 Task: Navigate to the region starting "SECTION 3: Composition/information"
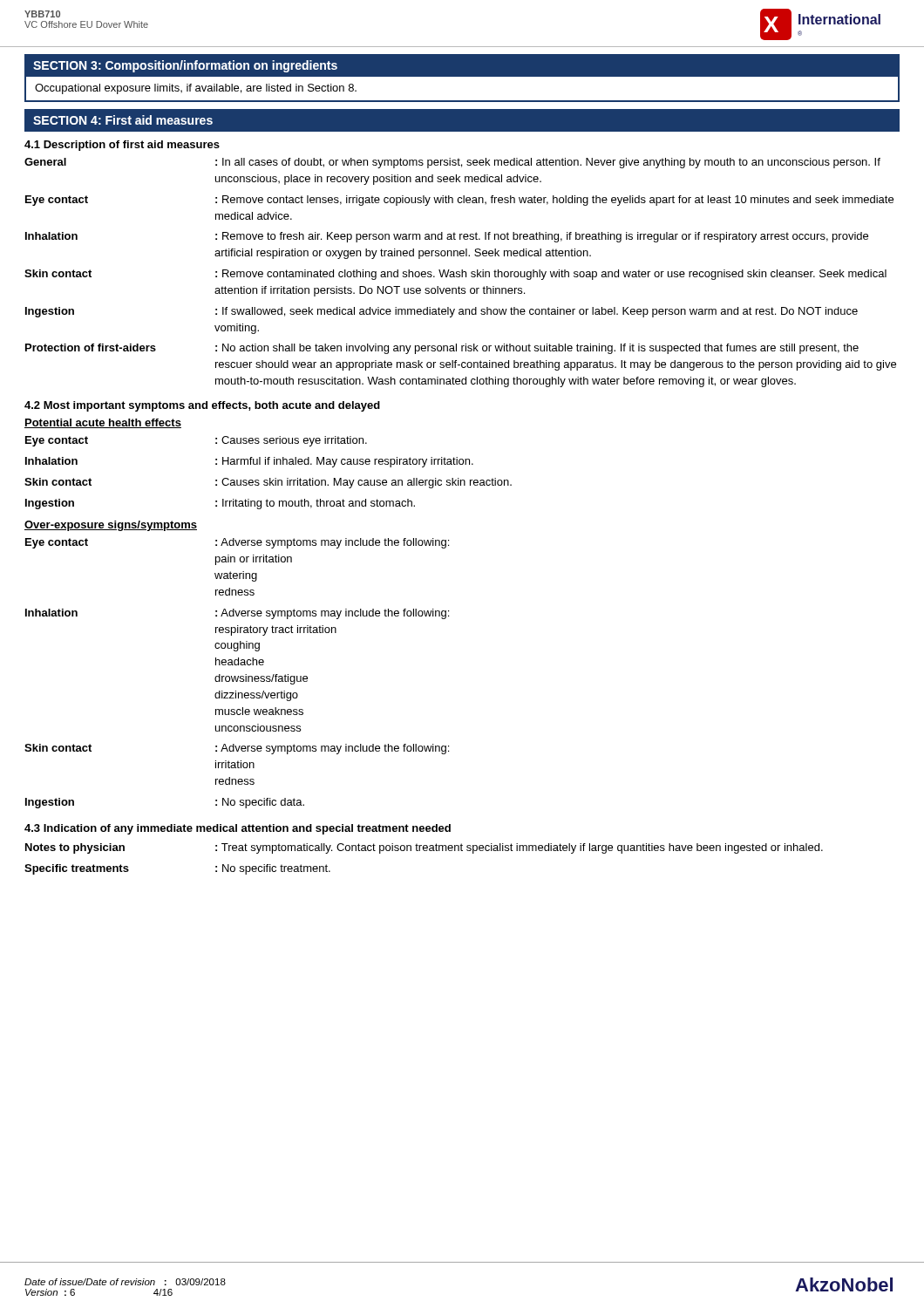click(x=185, y=65)
